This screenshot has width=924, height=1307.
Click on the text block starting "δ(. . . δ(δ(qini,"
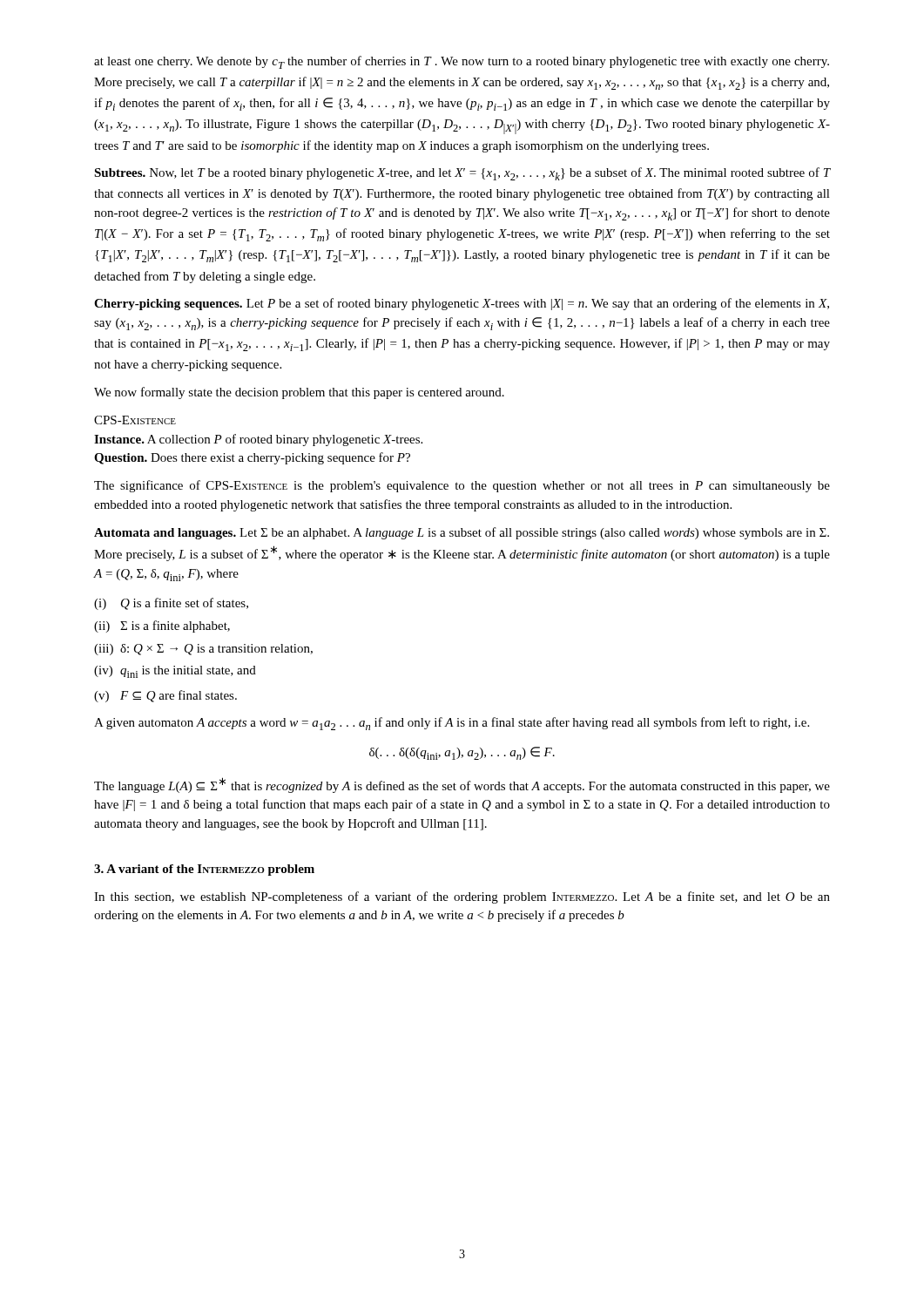coord(462,754)
